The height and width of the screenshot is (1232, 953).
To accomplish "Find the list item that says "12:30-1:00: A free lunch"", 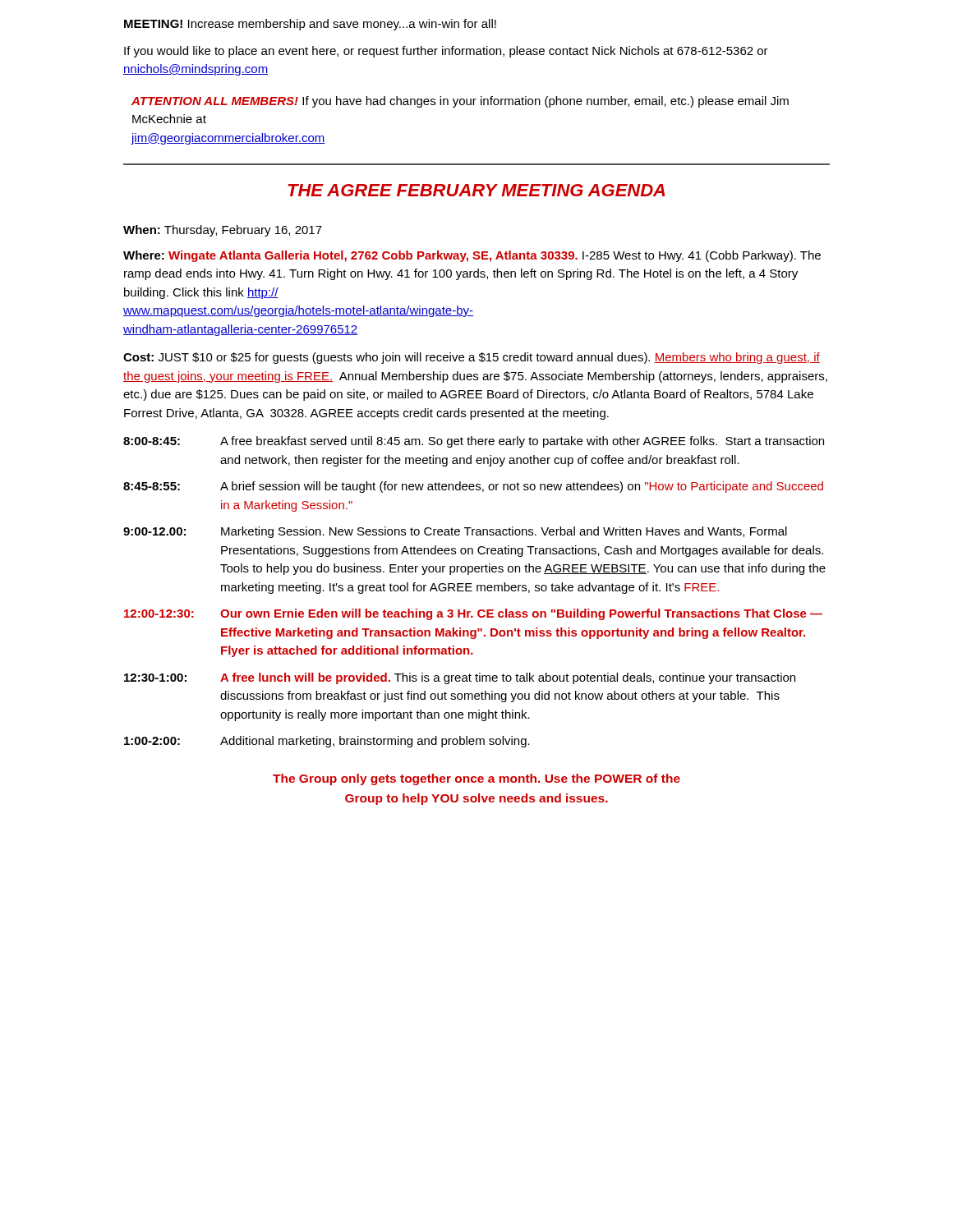I will pyautogui.click(x=476, y=696).
